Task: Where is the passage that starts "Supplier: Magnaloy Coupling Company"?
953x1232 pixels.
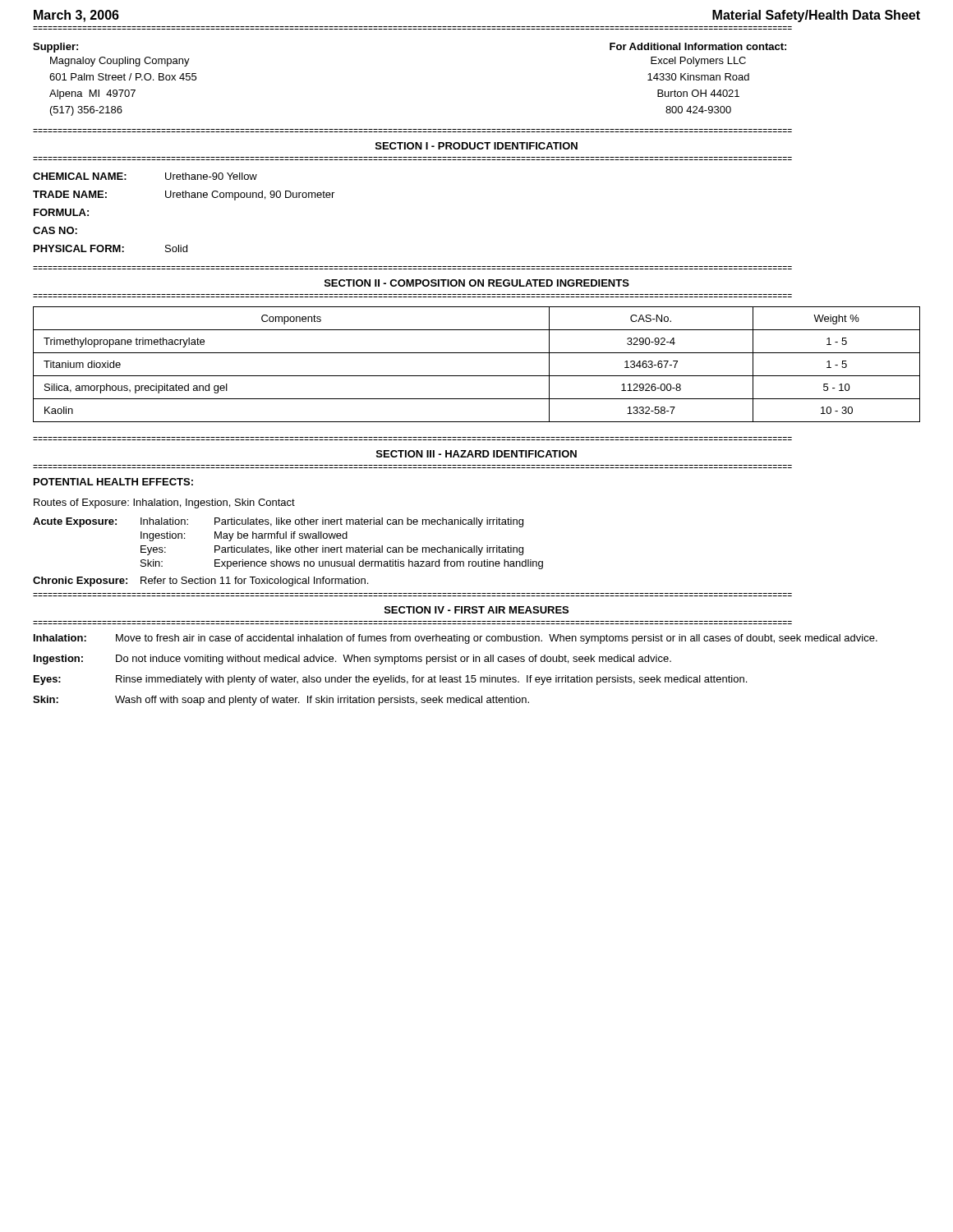Action: [x=55, y=48]
